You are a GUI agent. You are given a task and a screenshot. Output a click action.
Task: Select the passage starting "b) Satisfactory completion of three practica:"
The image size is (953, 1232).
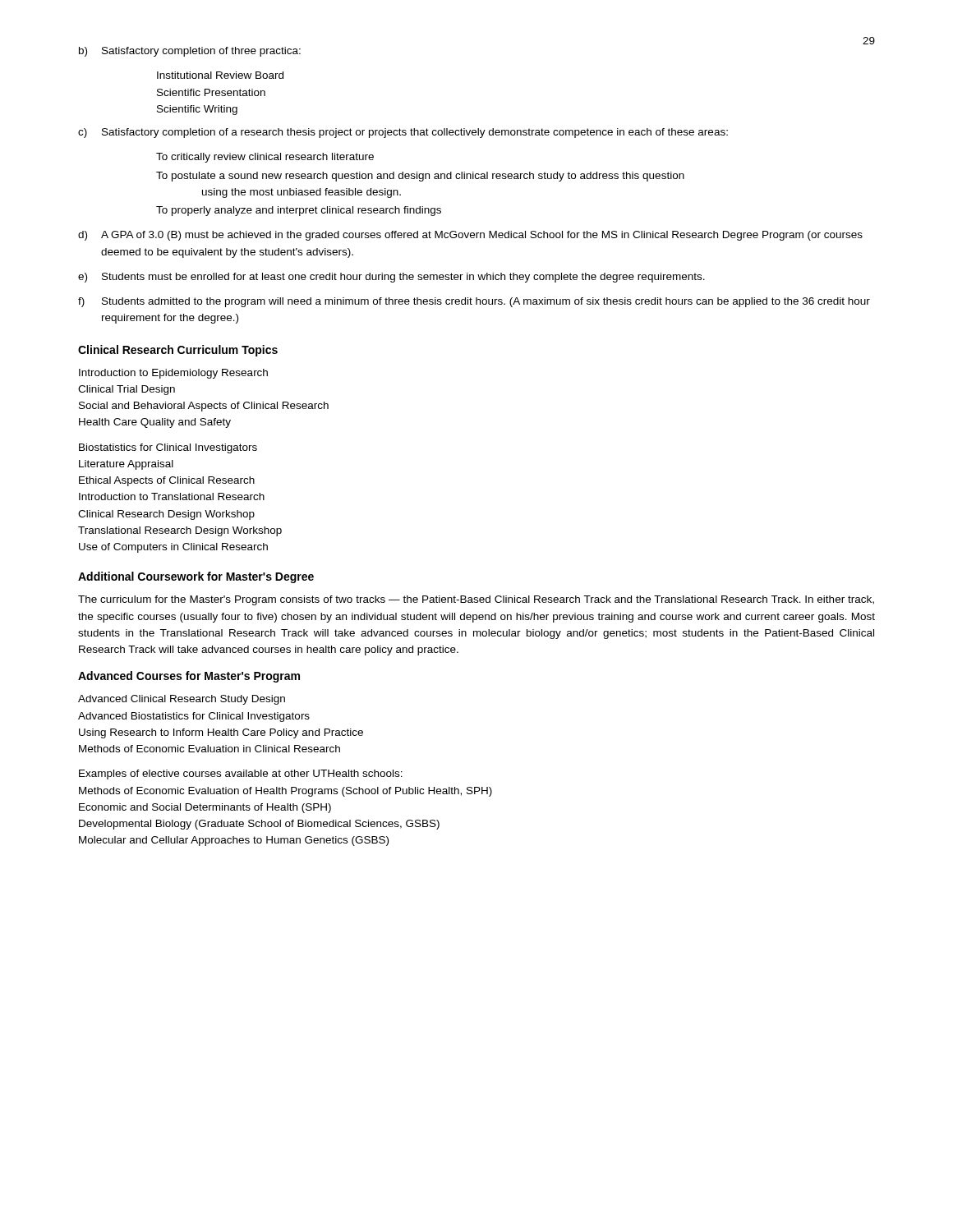[190, 52]
